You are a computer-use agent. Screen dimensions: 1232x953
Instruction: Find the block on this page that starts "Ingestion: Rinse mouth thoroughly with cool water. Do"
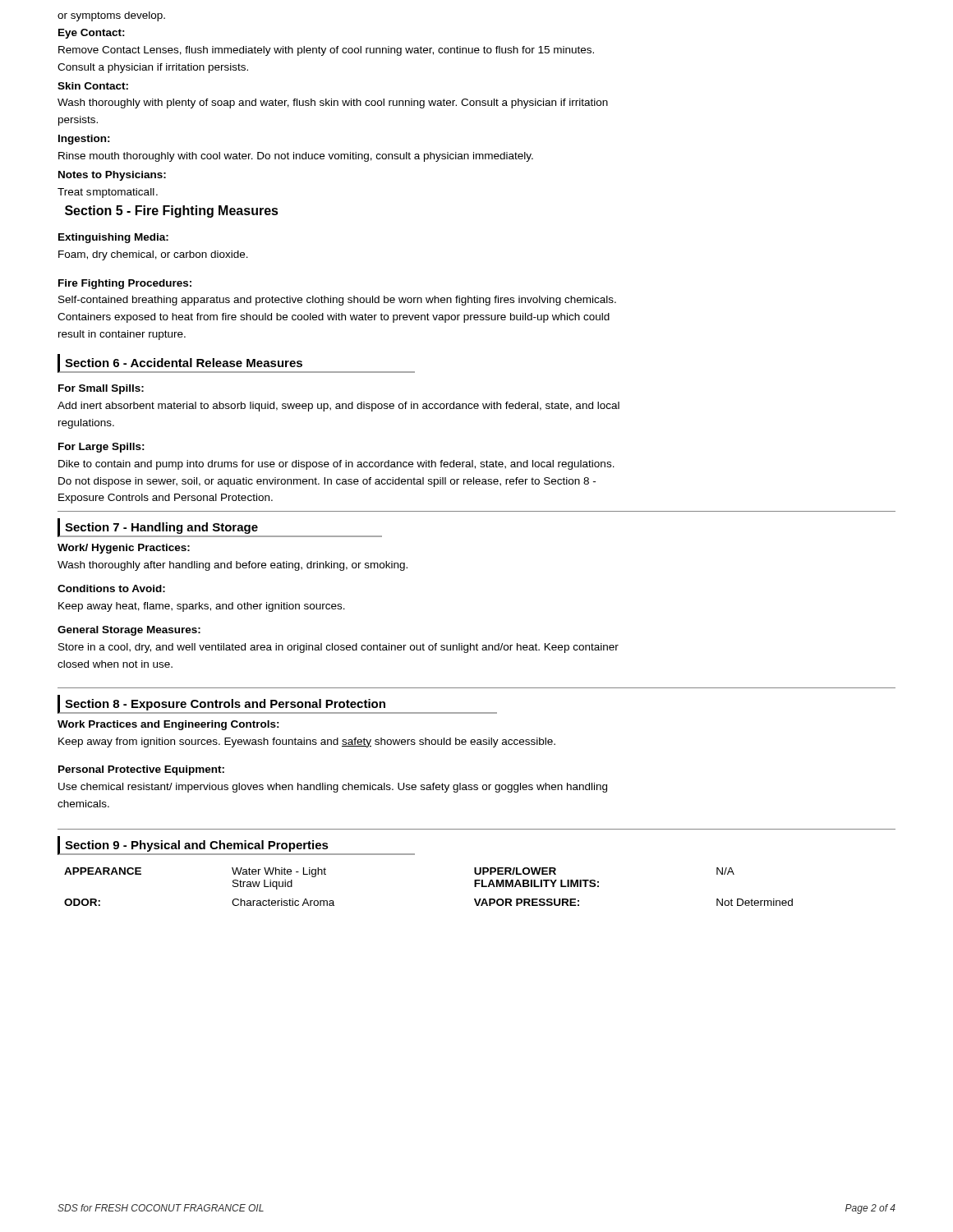pyautogui.click(x=476, y=148)
